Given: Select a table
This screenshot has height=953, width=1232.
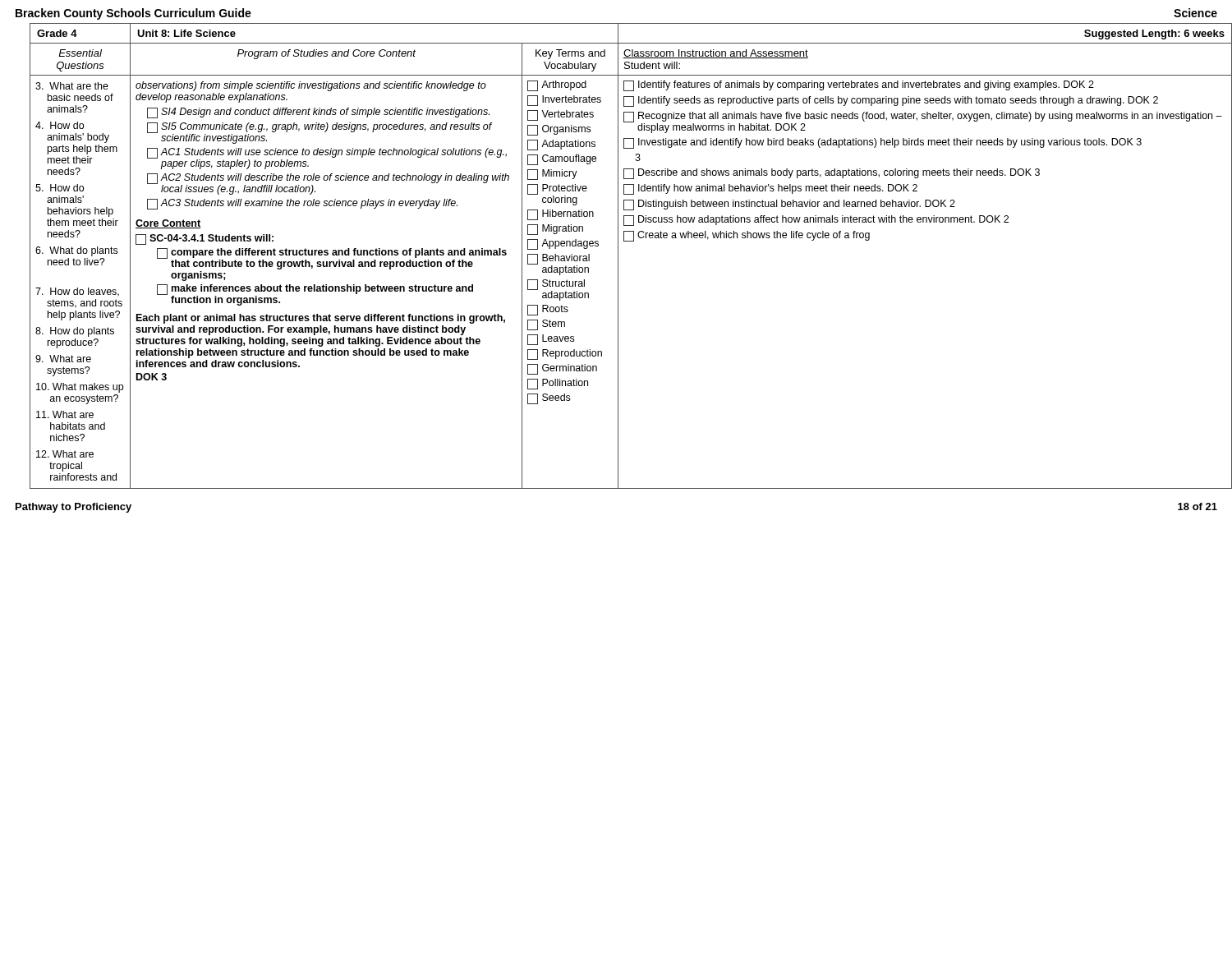Looking at the screenshot, I should (616, 256).
